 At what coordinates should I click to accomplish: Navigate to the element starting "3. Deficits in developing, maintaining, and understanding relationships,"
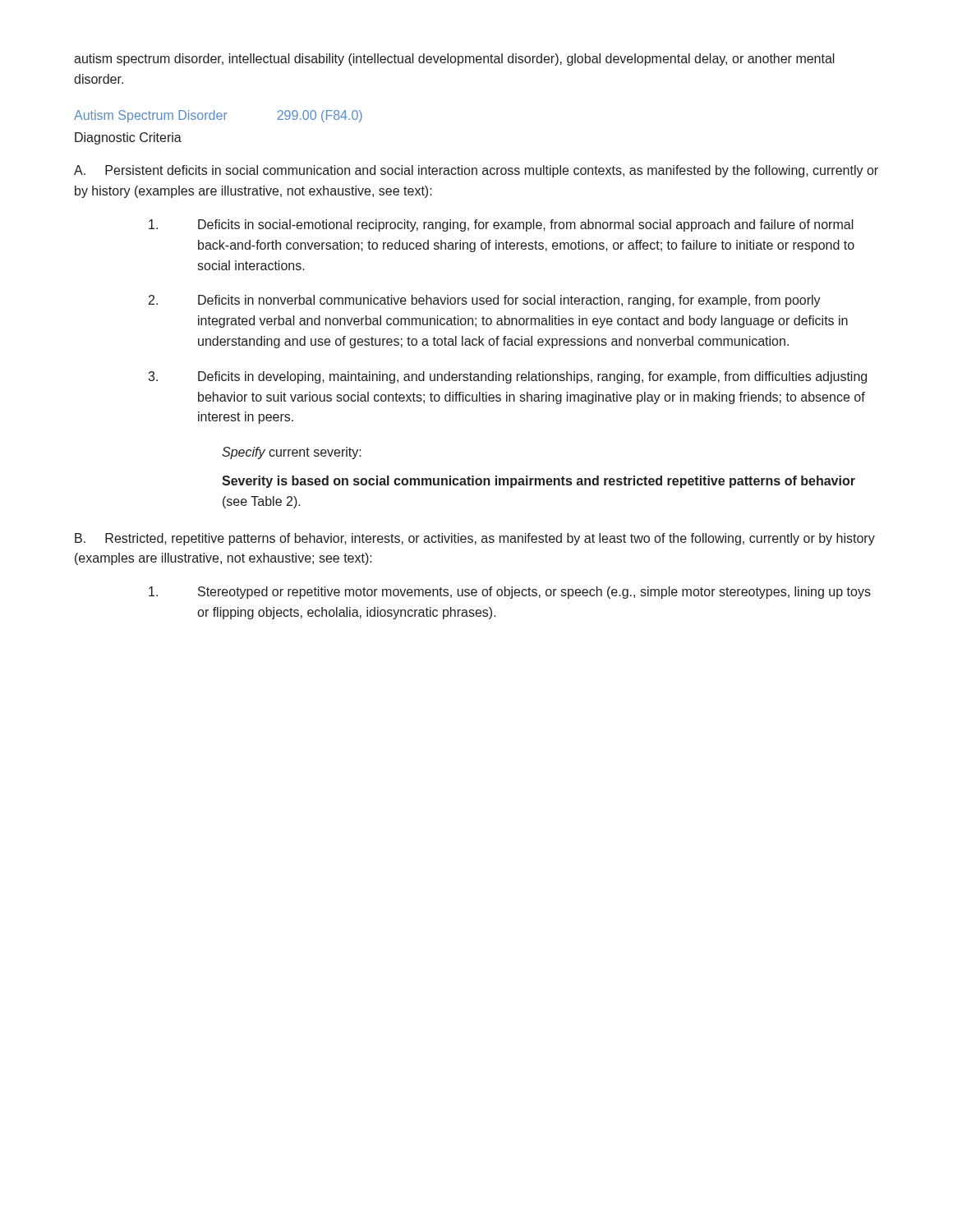[513, 397]
